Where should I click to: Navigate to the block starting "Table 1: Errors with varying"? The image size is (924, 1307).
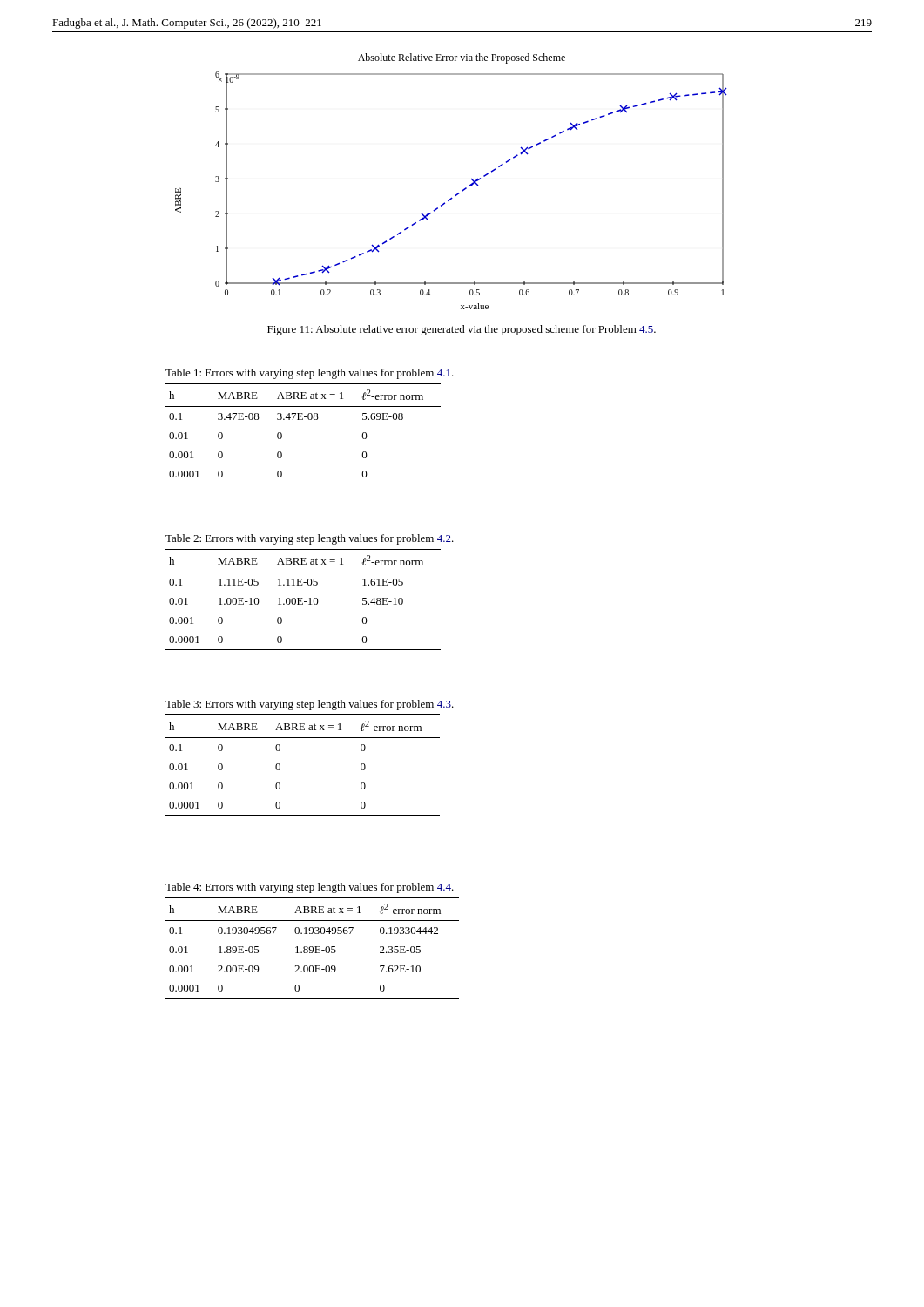(310, 372)
